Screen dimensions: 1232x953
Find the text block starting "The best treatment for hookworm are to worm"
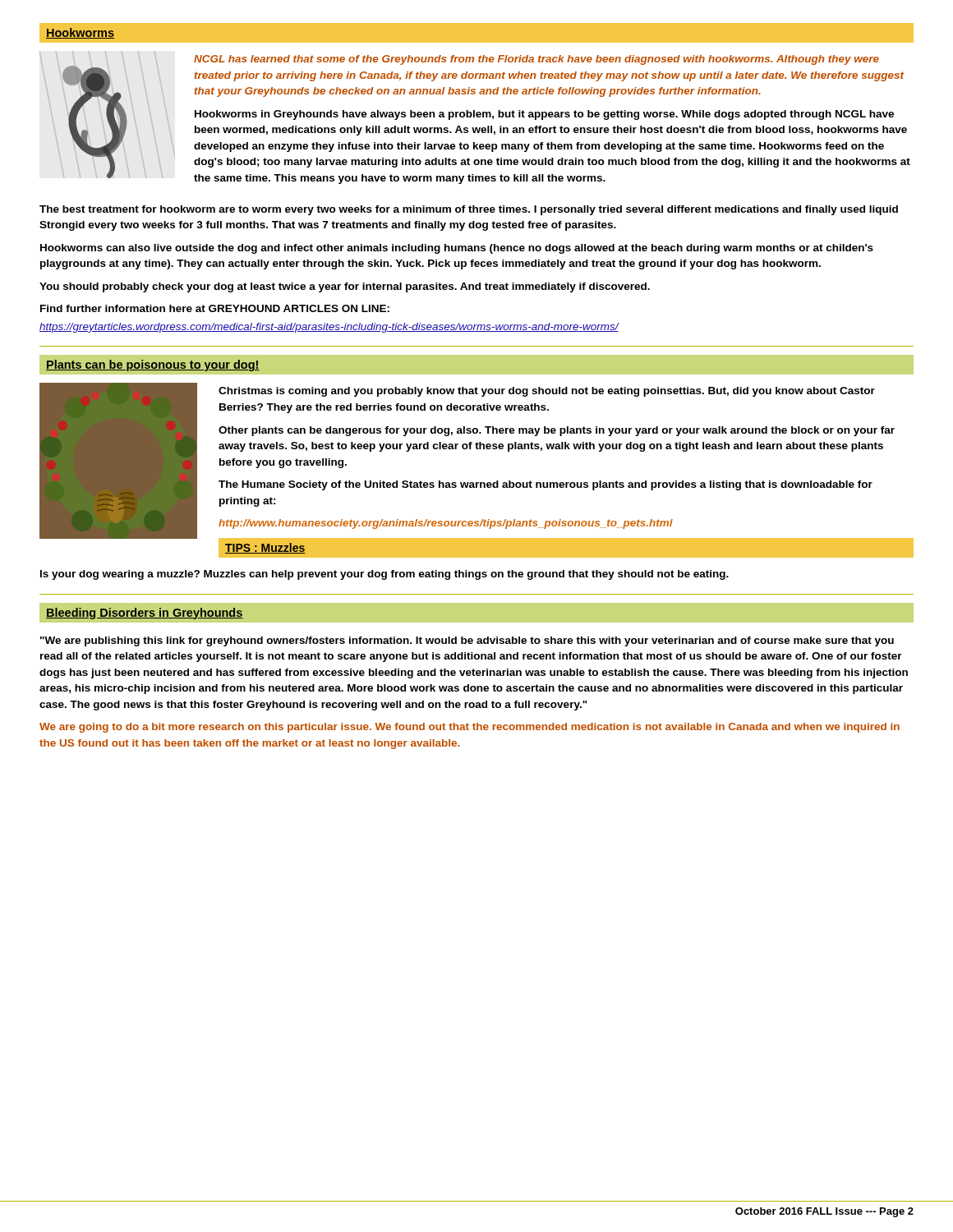tap(469, 217)
